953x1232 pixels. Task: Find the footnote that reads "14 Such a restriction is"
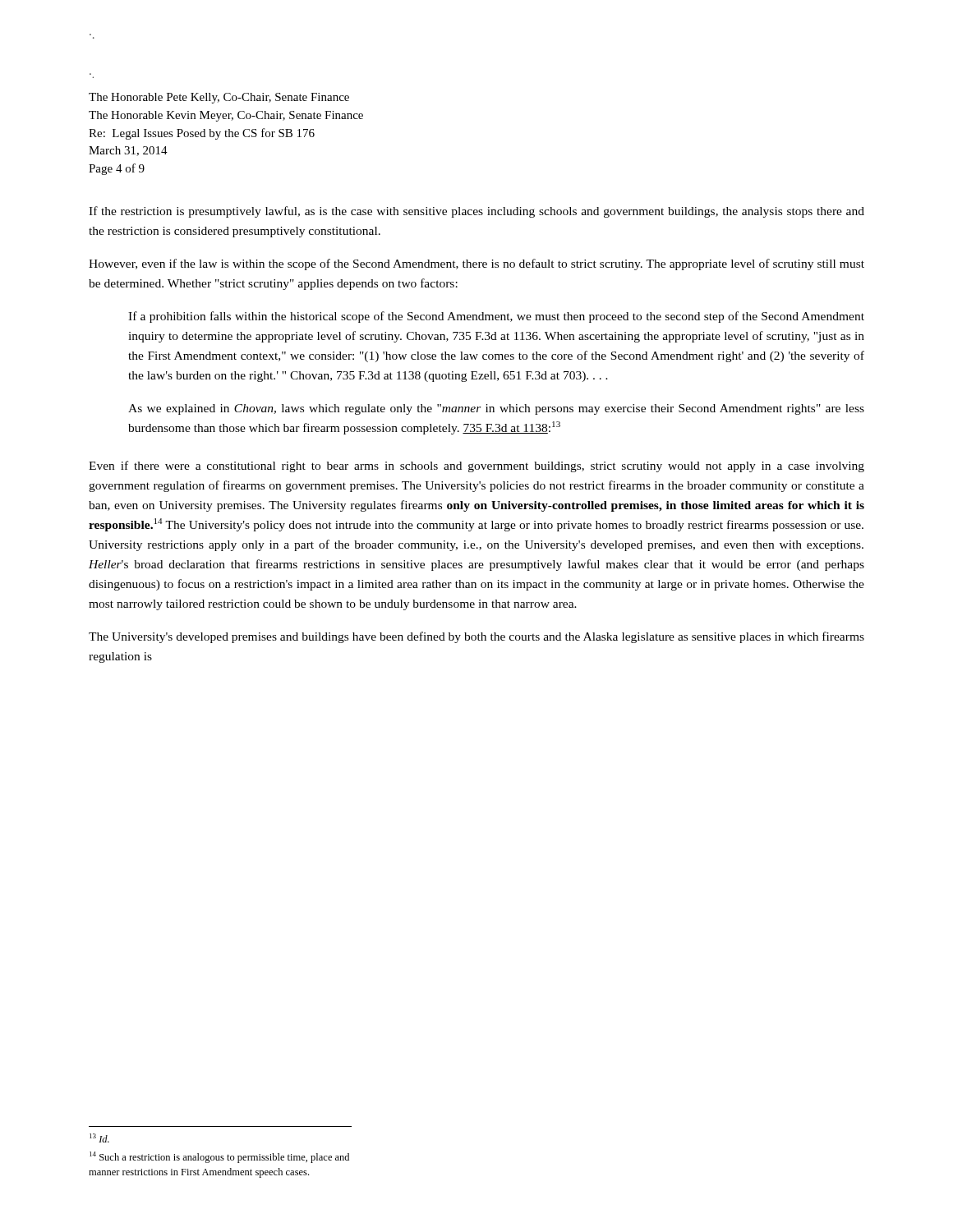219,1164
